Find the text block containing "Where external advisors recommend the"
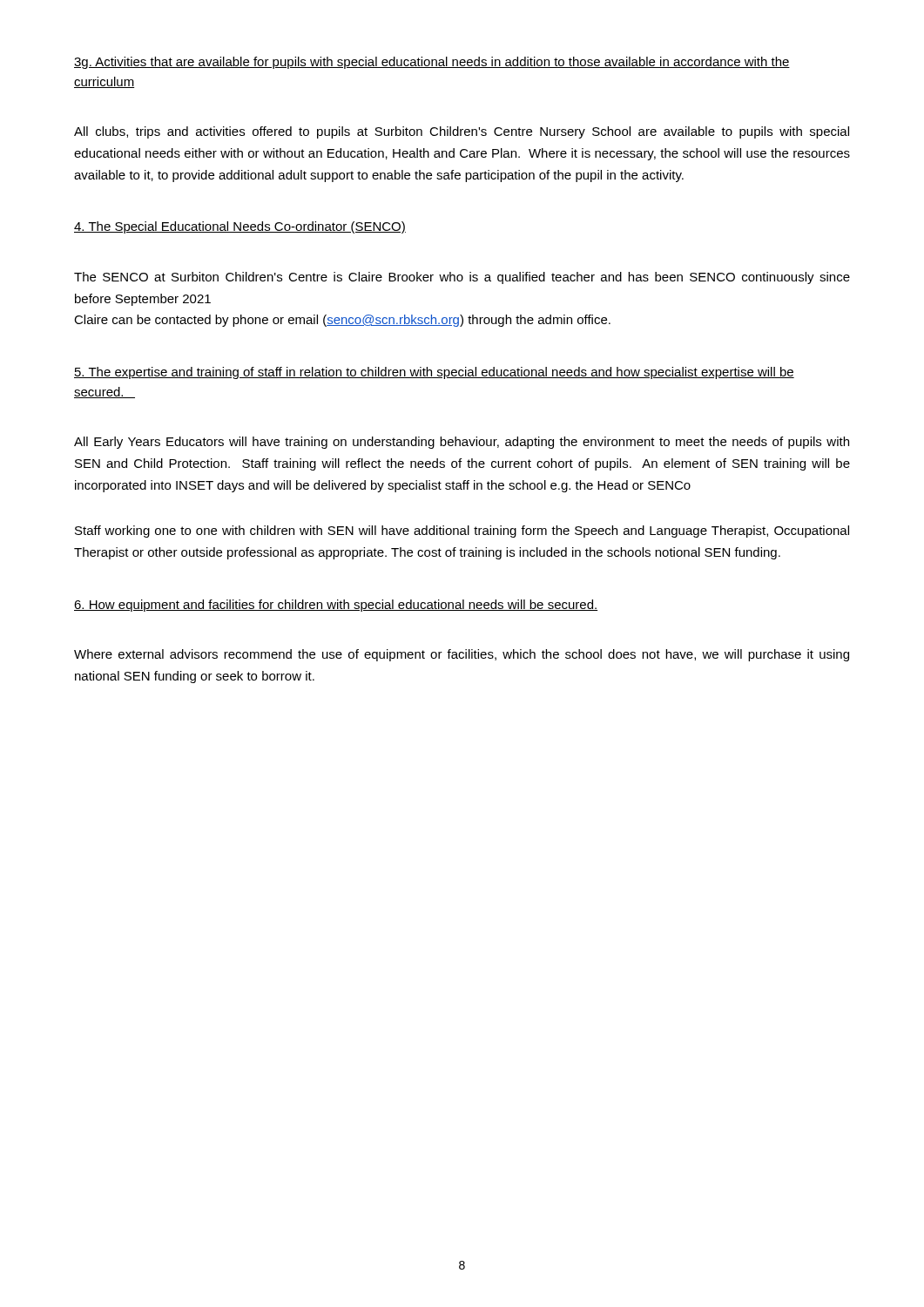The height and width of the screenshot is (1307, 924). click(x=462, y=666)
